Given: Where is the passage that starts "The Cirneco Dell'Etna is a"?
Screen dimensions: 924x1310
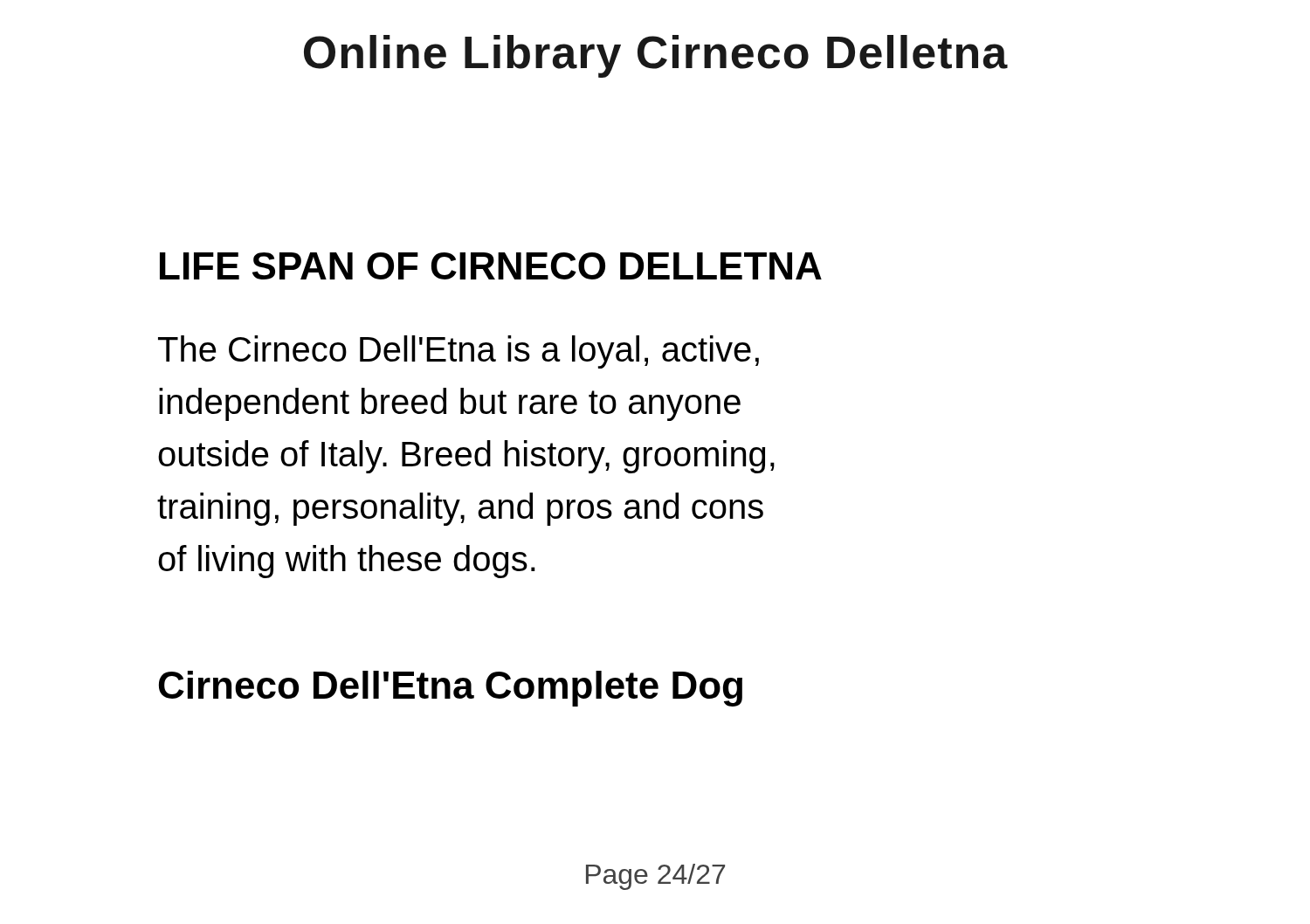Looking at the screenshot, I should (467, 454).
